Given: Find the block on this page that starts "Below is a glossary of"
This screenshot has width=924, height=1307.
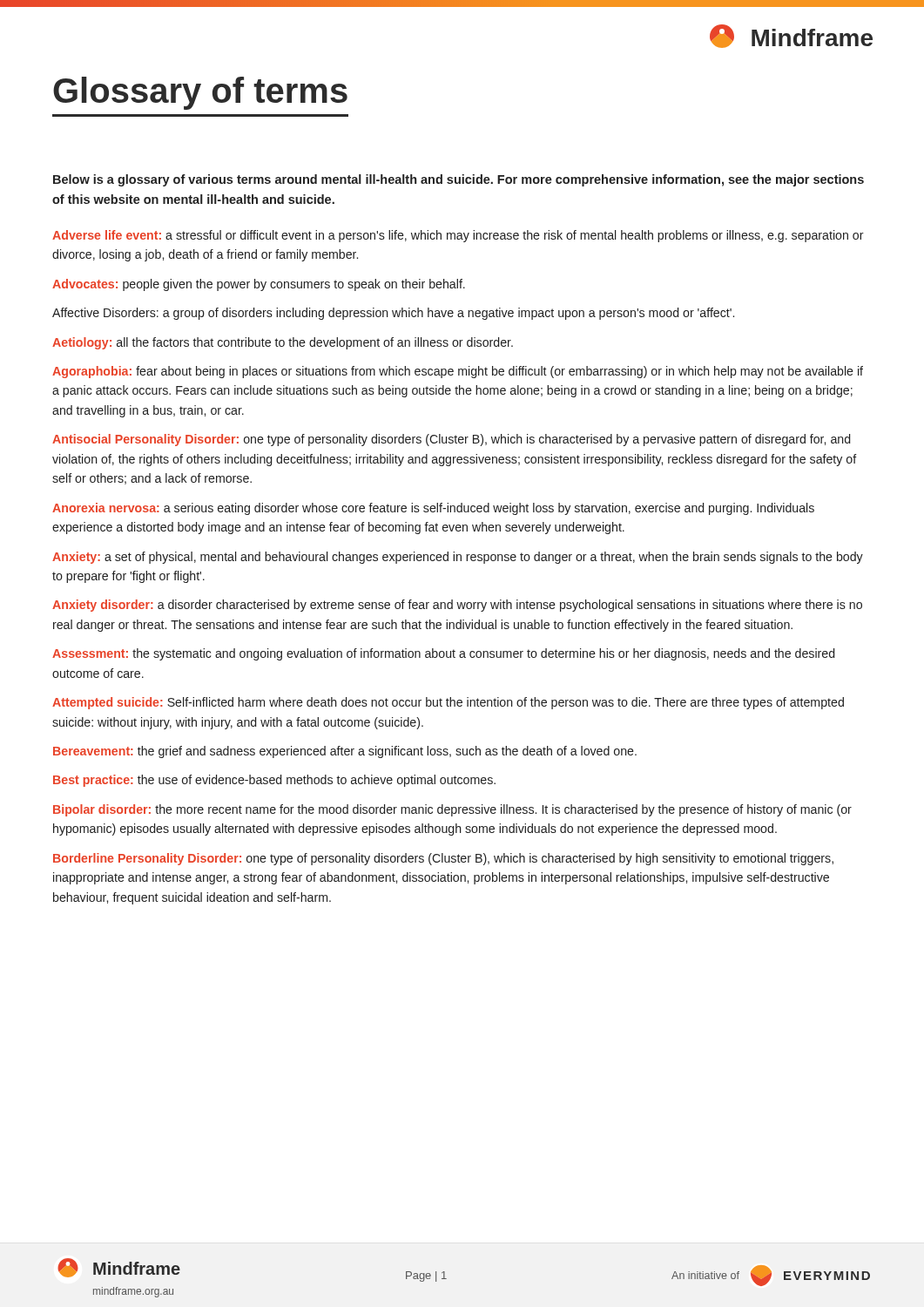Looking at the screenshot, I should point(458,189).
